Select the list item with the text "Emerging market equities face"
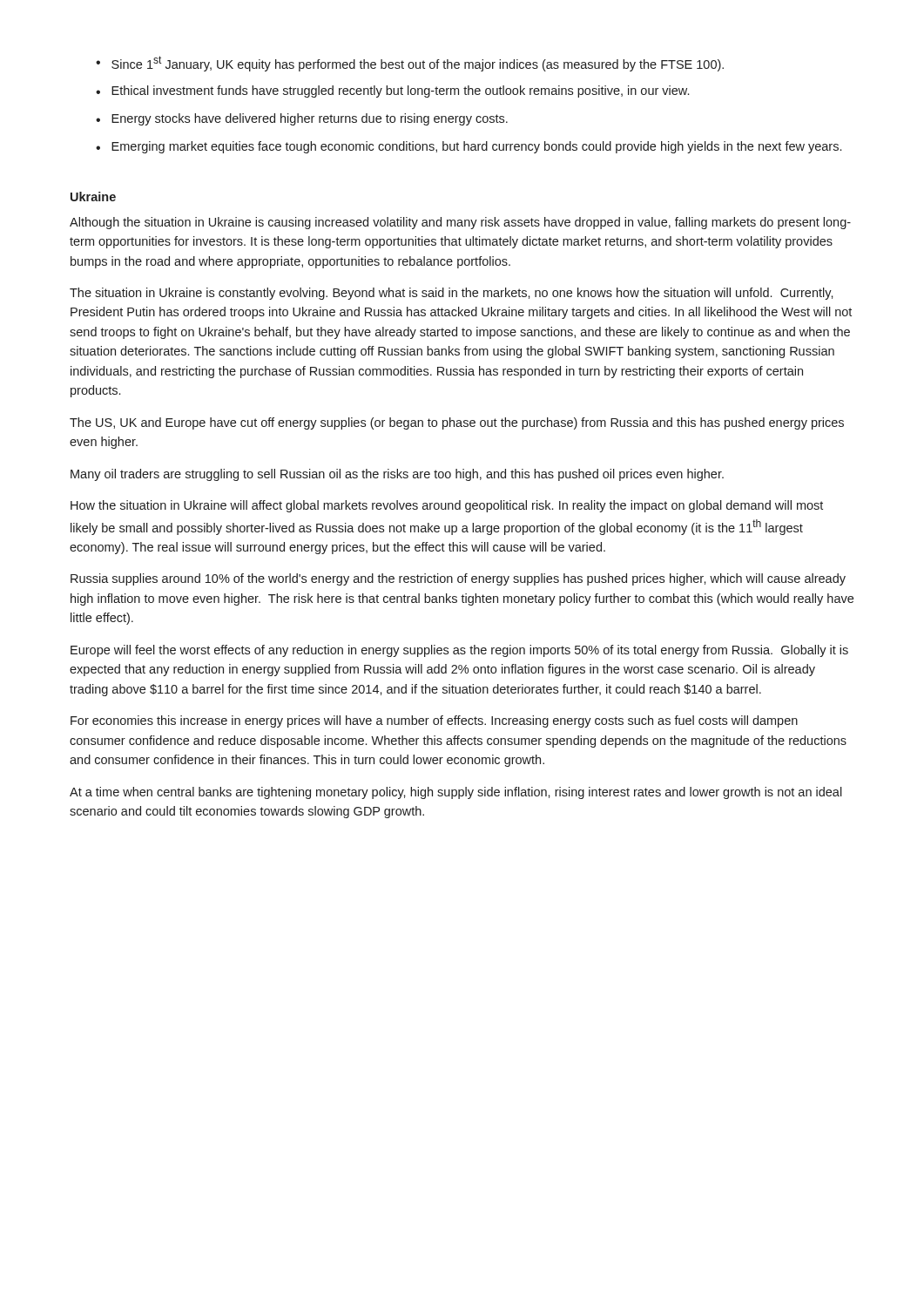The width and height of the screenshot is (924, 1307). click(483, 147)
